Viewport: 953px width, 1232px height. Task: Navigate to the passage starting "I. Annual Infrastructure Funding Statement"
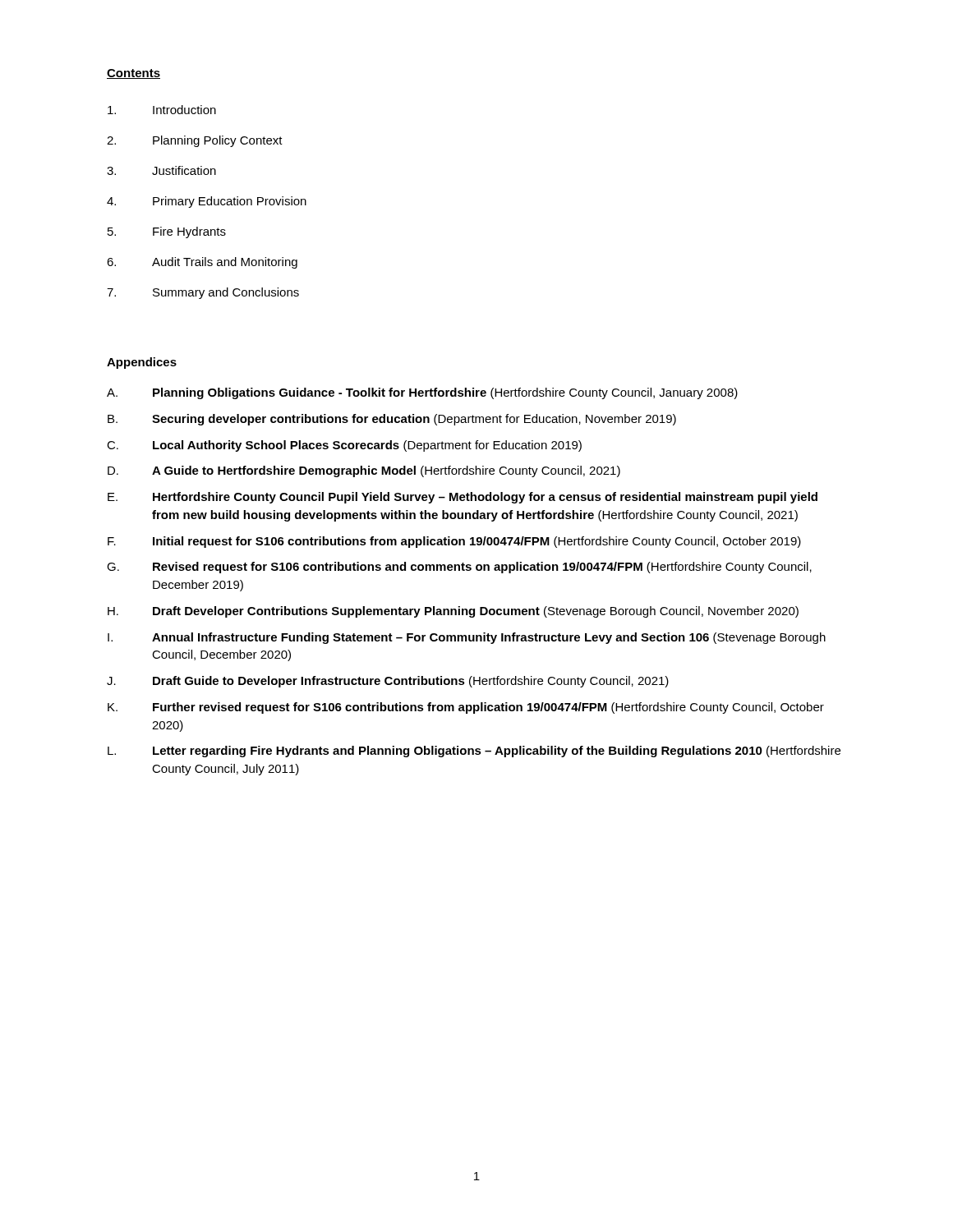tap(476, 646)
